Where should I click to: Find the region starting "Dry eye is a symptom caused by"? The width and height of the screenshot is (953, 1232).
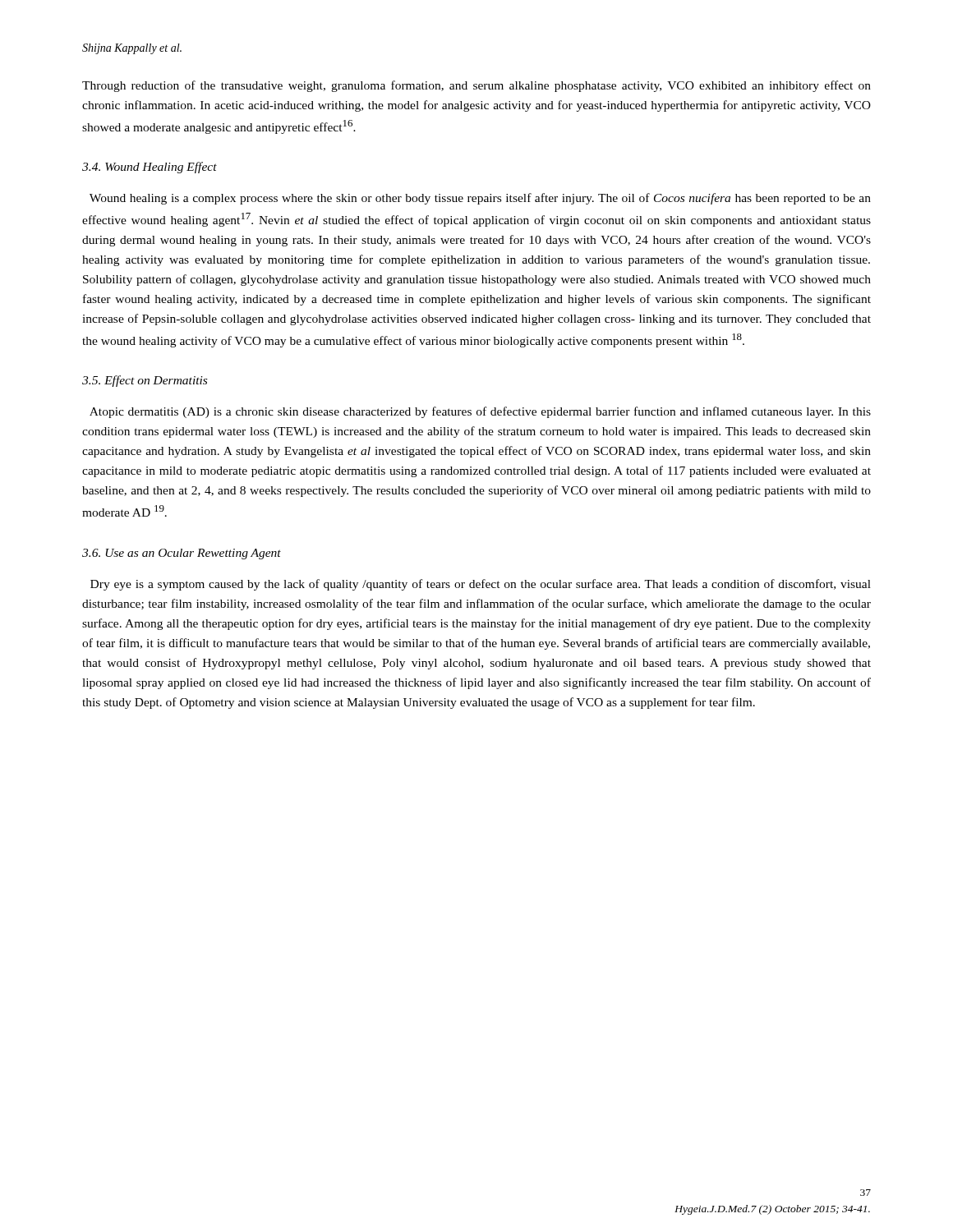click(x=476, y=642)
